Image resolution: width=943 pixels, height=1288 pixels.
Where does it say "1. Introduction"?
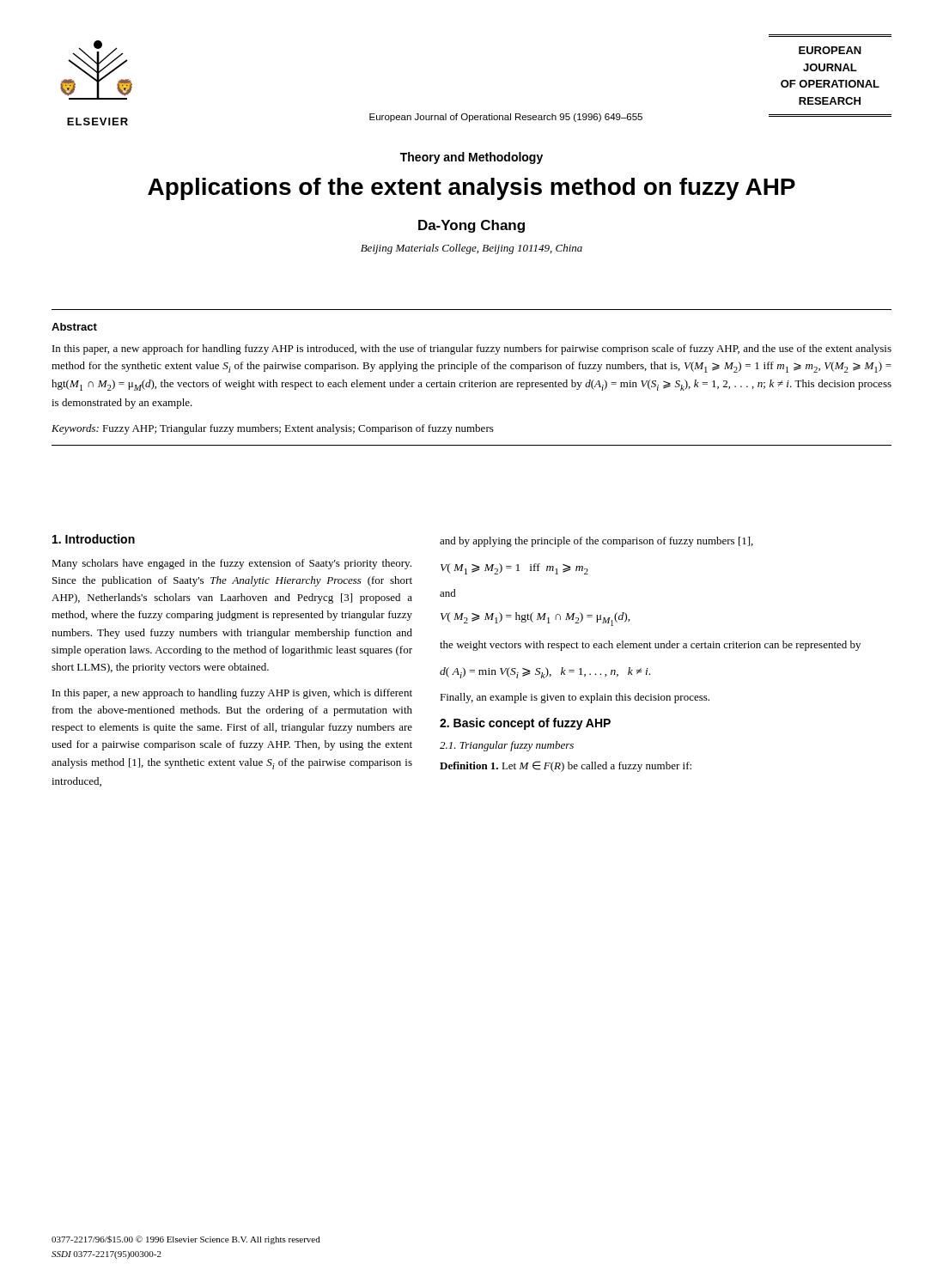(93, 539)
